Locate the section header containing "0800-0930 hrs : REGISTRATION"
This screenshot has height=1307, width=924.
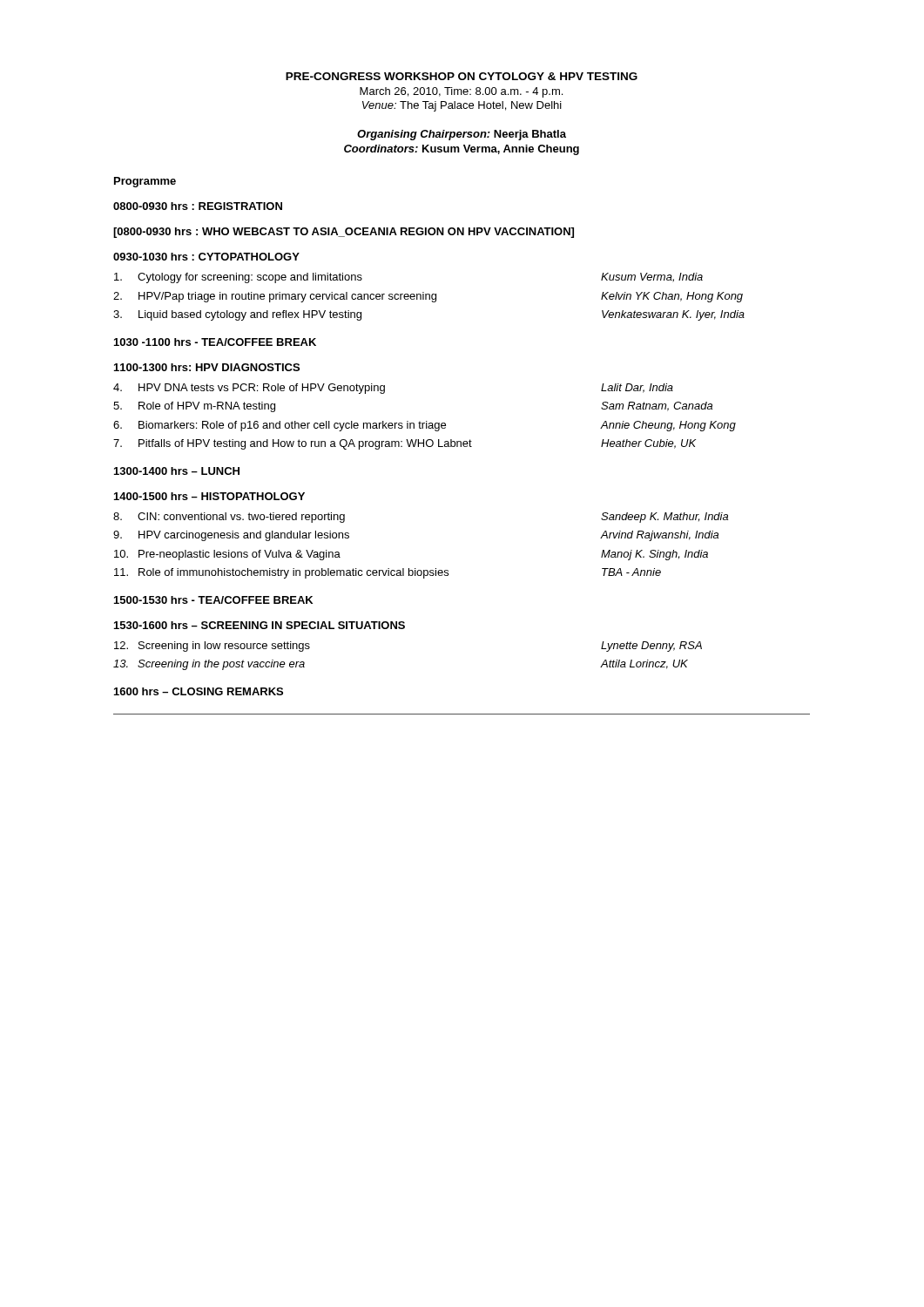(198, 206)
